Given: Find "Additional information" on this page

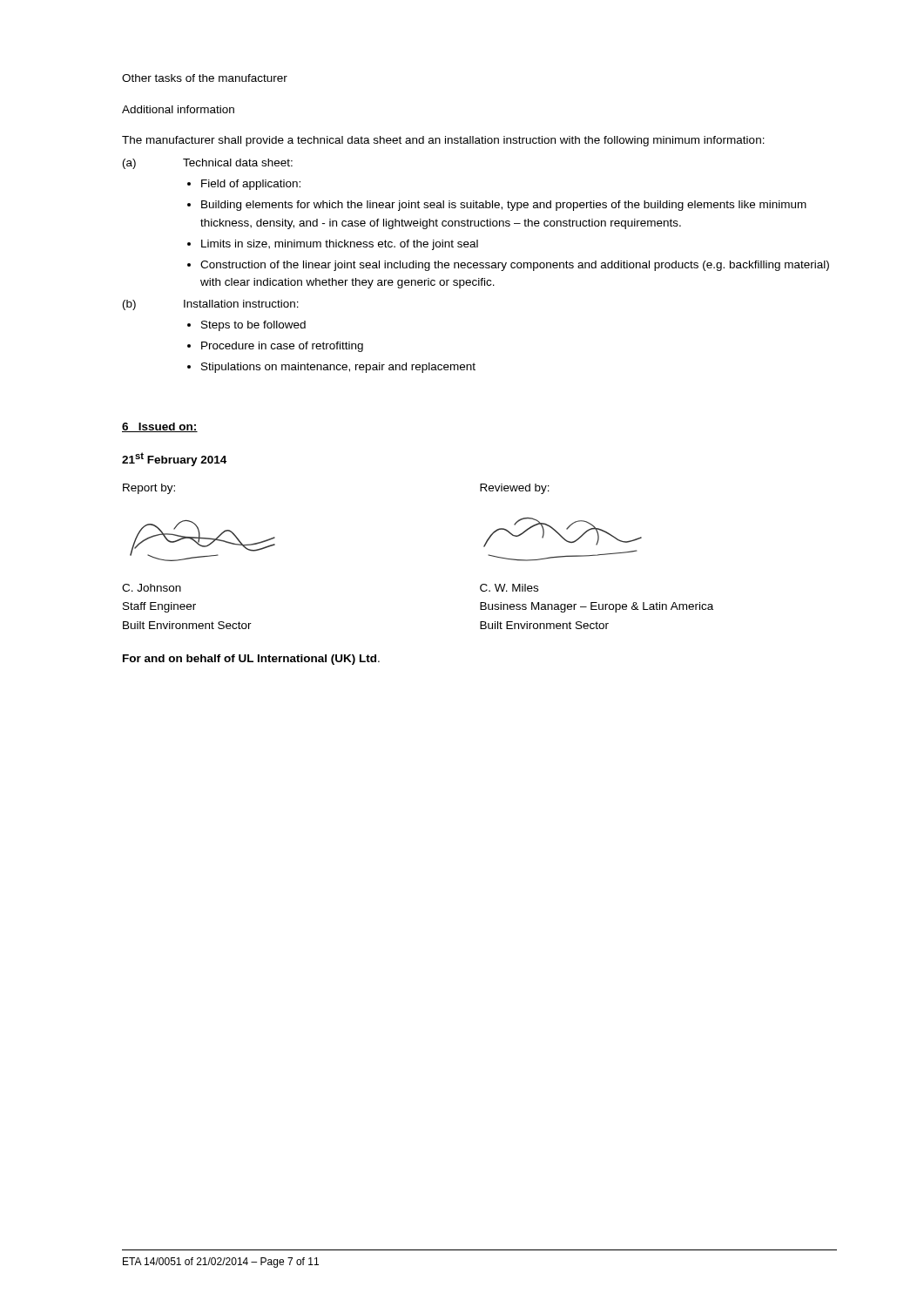Looking at the screenshot, I should [178, 110].
